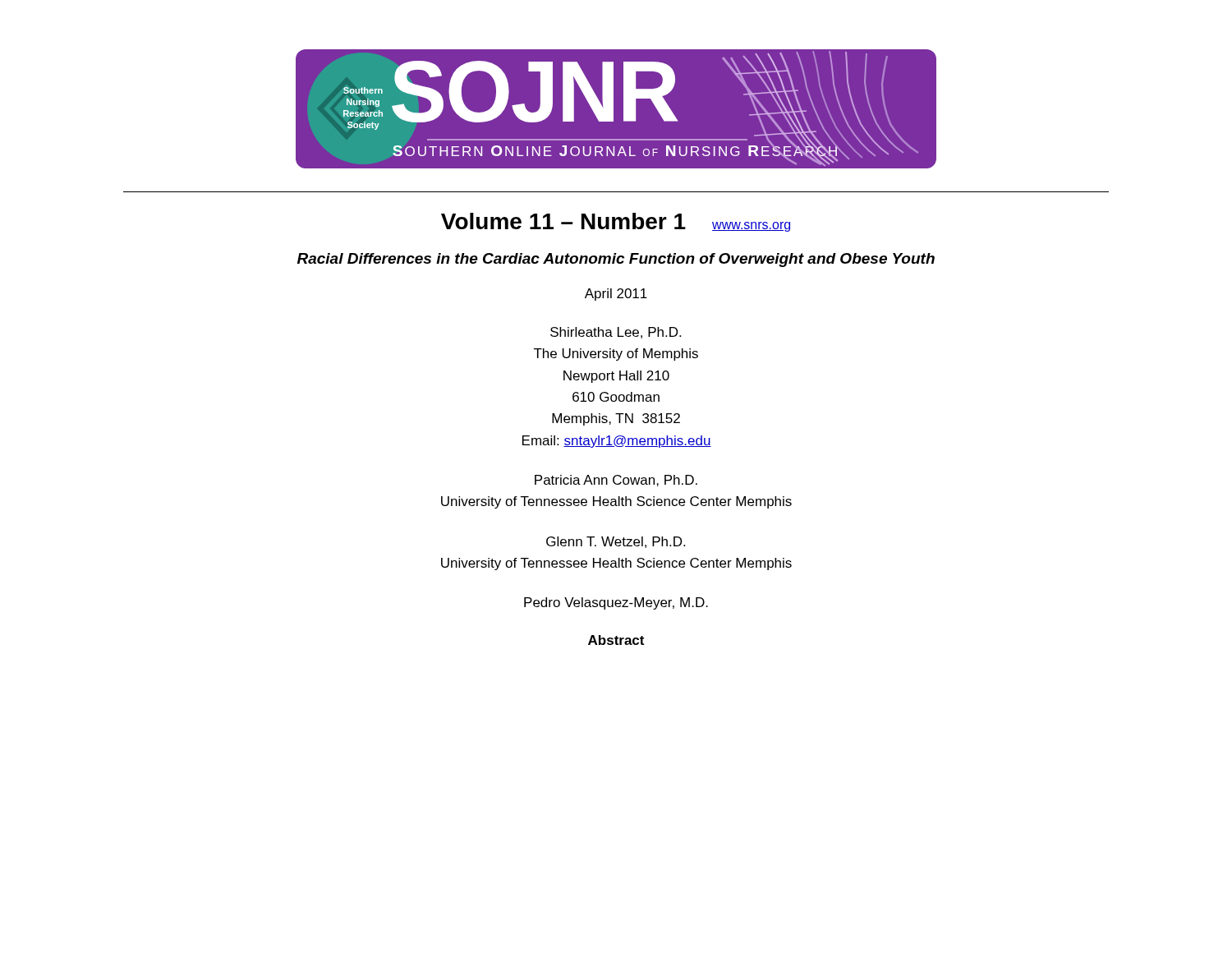Locate the title with the text "Volume 11 – Number 1"
This screenshot has height=953, width=1232.
[x=563, y=221]
